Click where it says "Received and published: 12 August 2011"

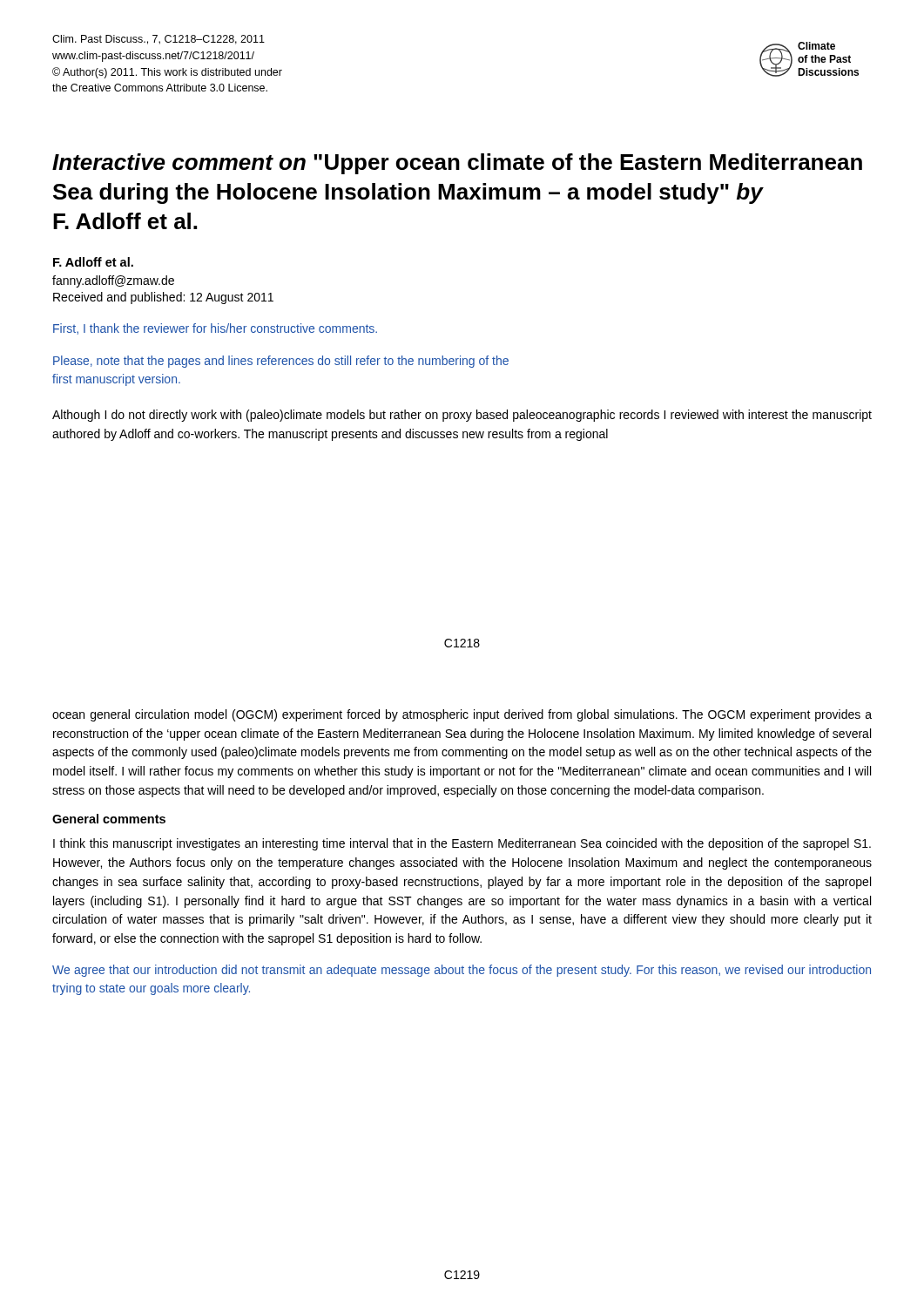pyautogui.click(x=163, y=297)
